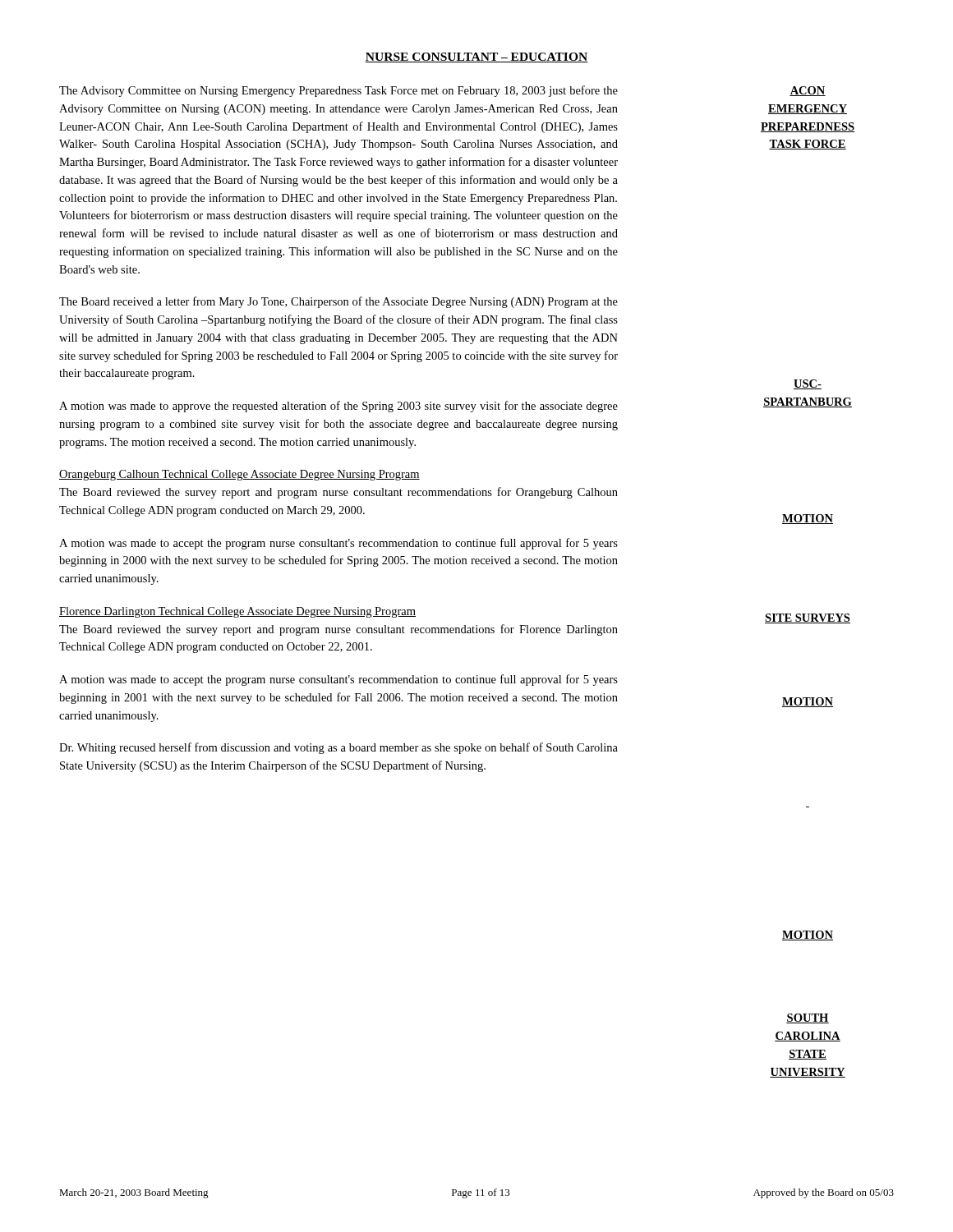Select the section header that reads "NURSE CONSULTANT –"

tap(476, 56)
